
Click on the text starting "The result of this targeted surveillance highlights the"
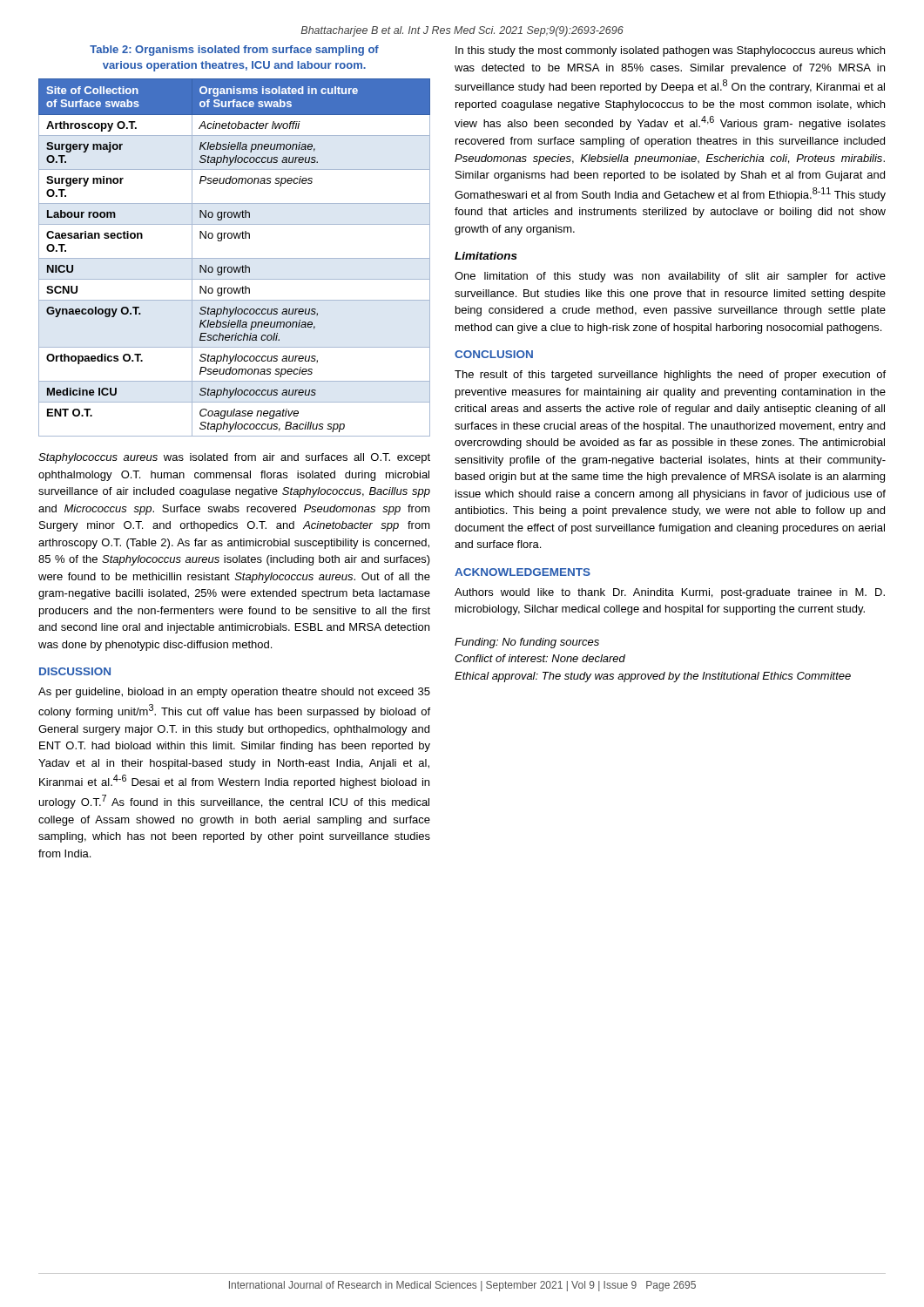point(670,460)
